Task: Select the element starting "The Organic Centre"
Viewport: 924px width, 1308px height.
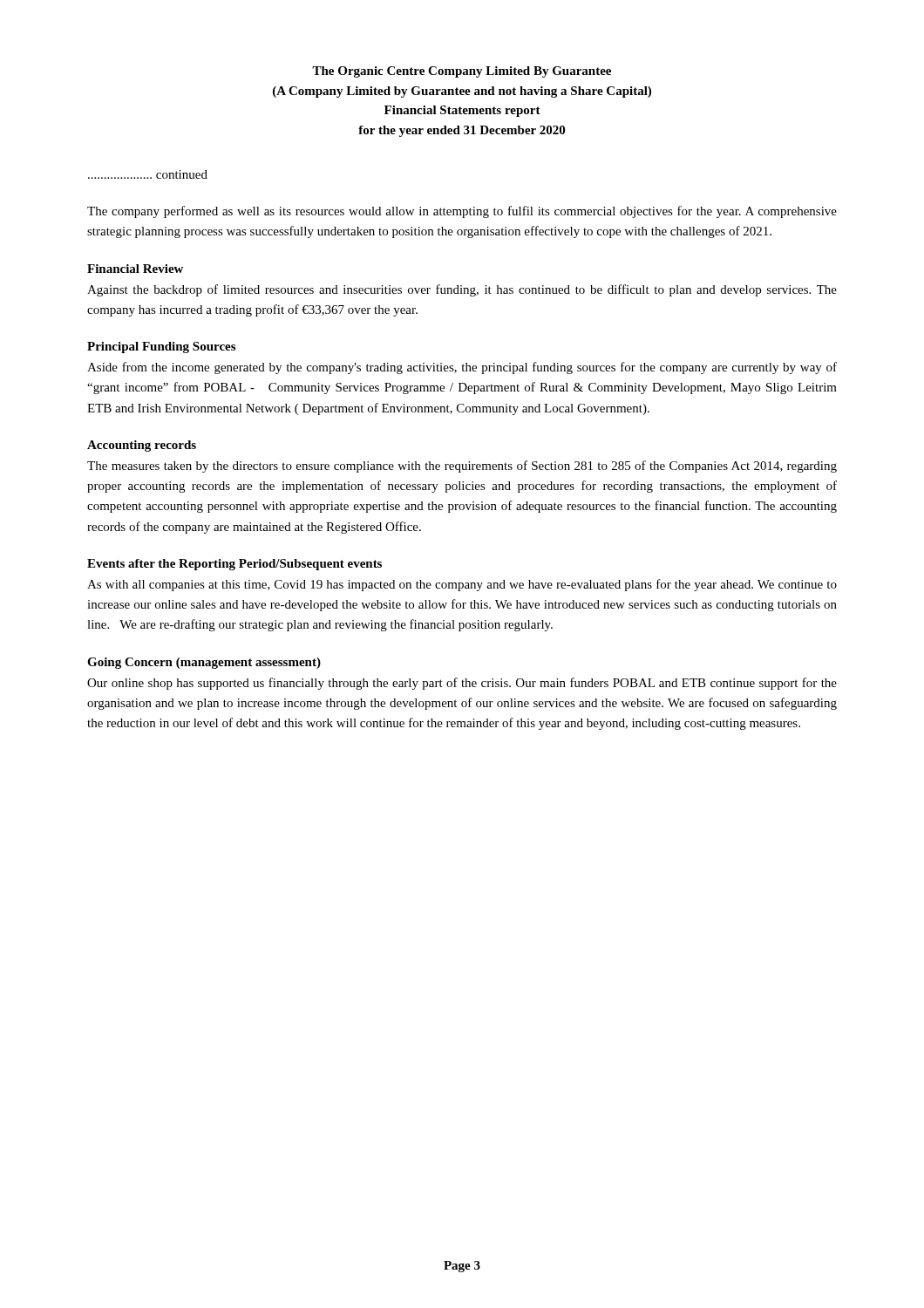Action: pos(462,100)
